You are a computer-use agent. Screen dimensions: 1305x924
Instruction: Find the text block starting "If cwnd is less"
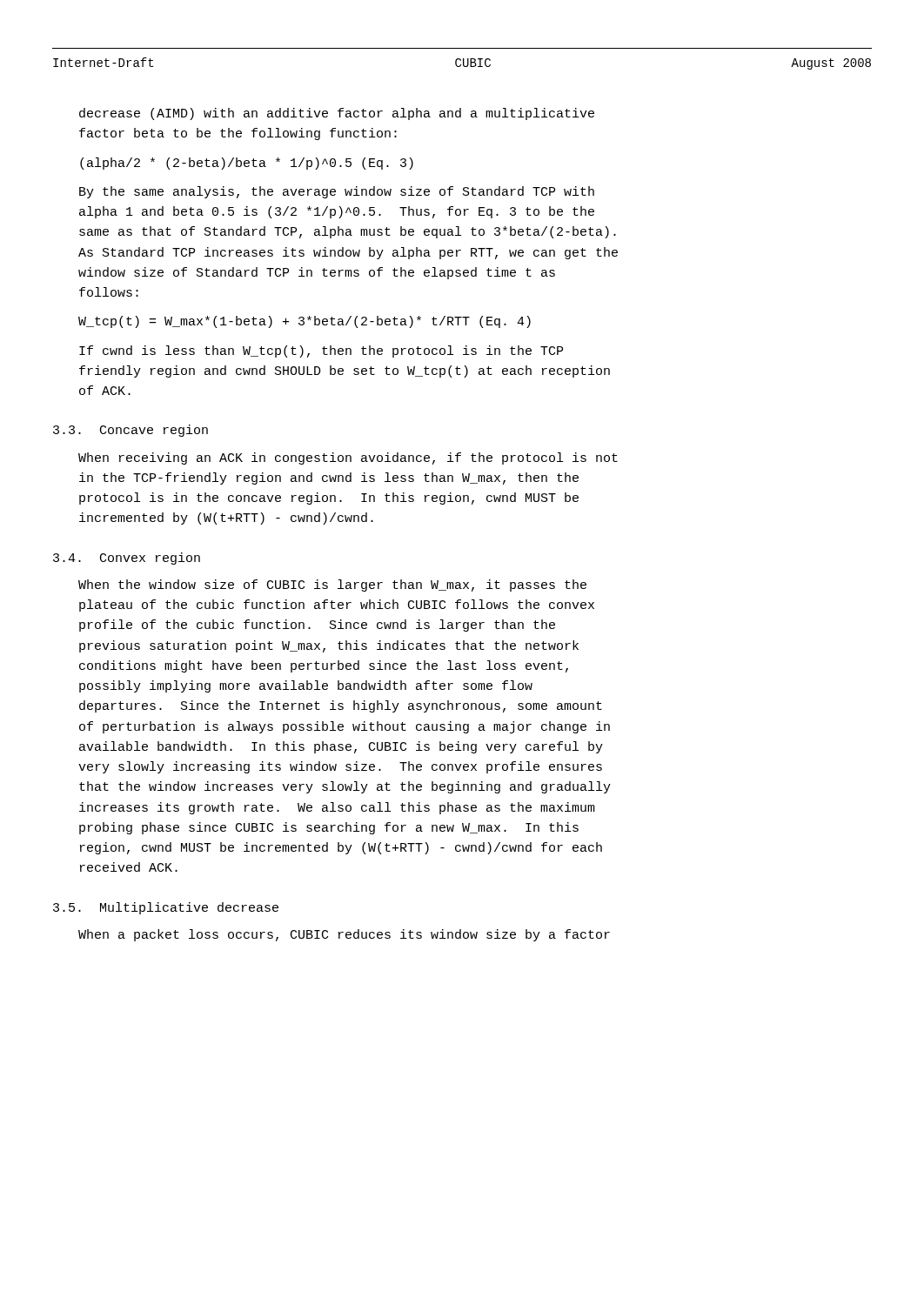(x=345, y=372)
